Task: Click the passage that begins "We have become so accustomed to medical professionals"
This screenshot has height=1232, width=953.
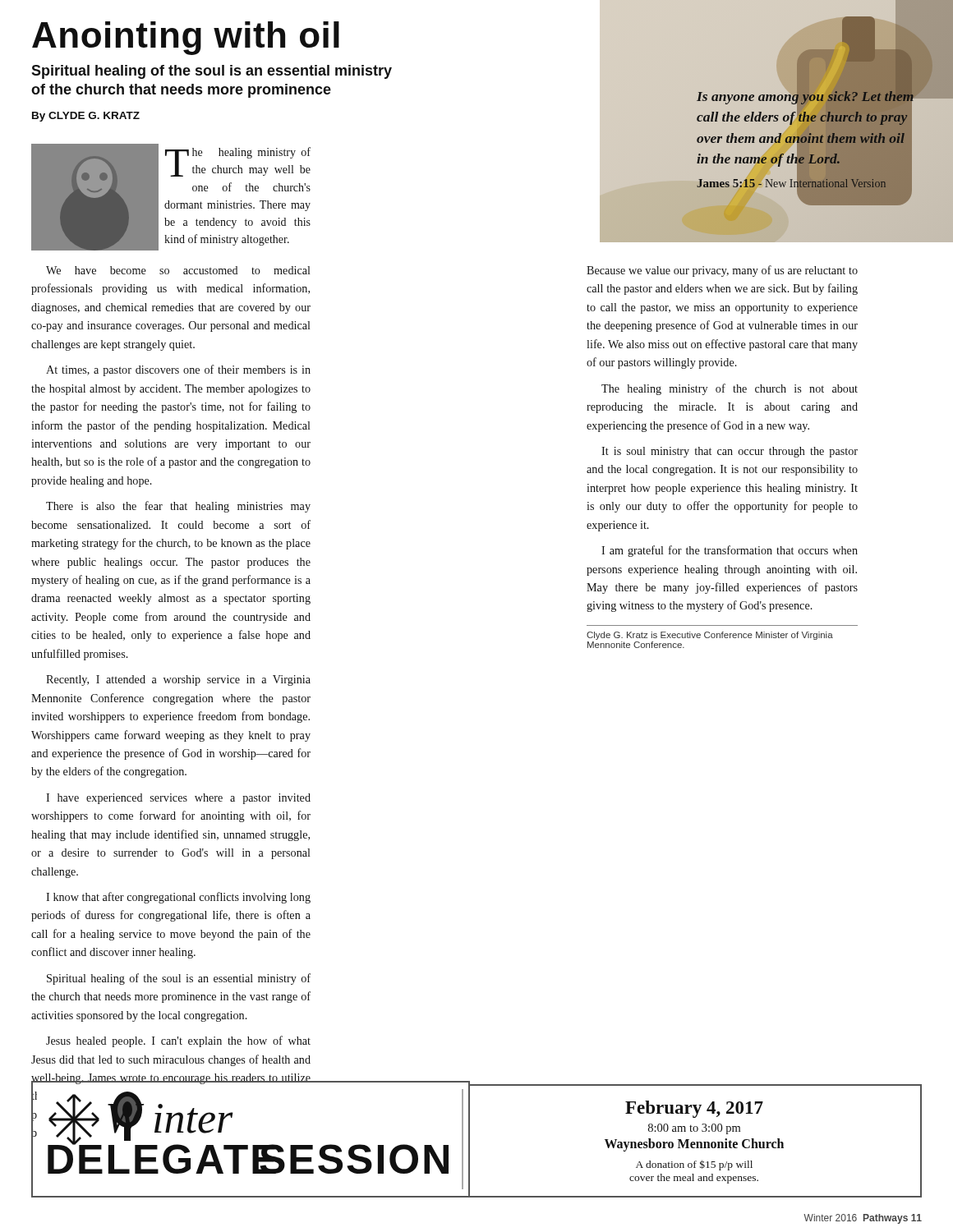Action: (x=171, y=702)
